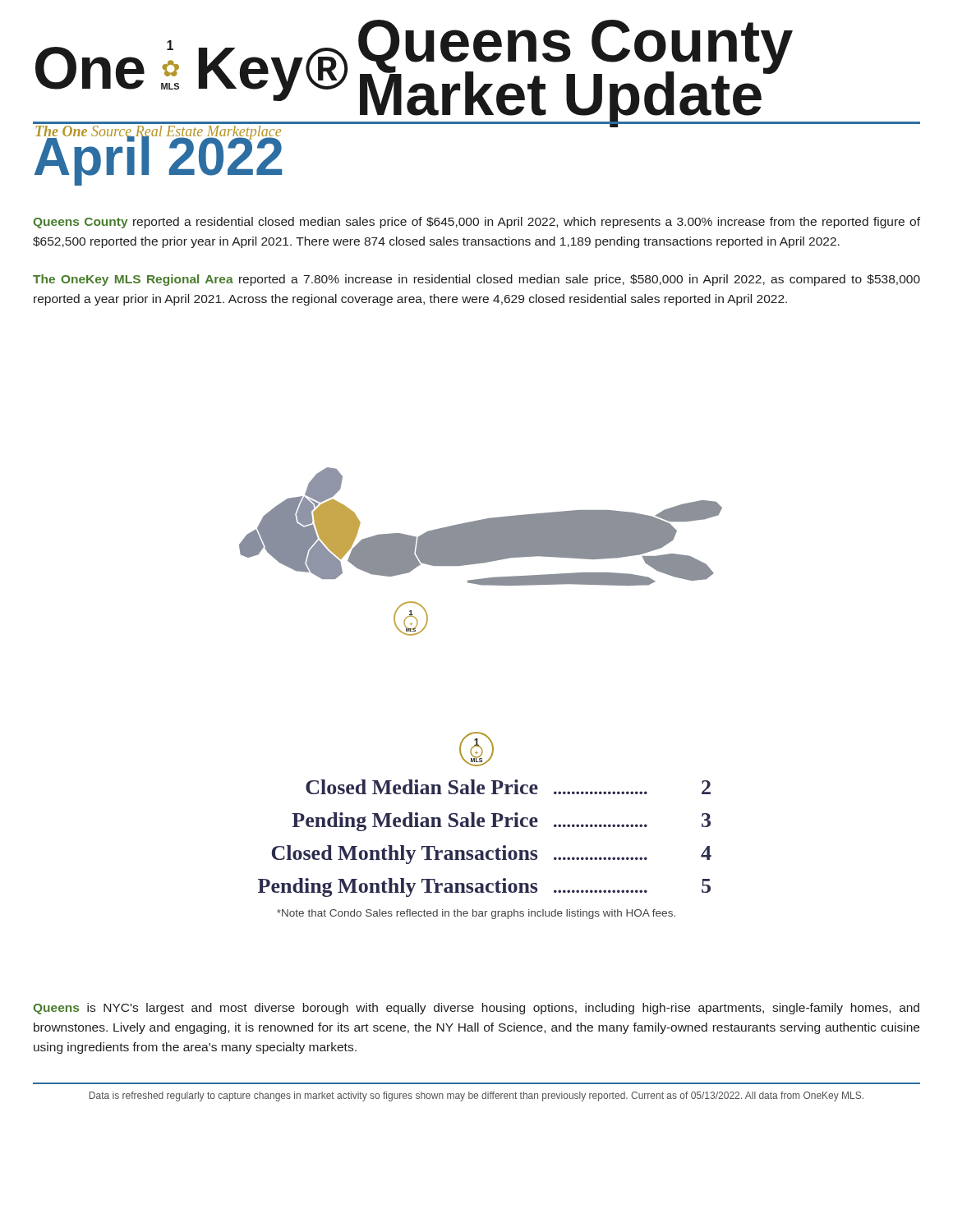Find the region starting "Closed Median Sale Price"
953x1232 pixels.
point(476,788)
